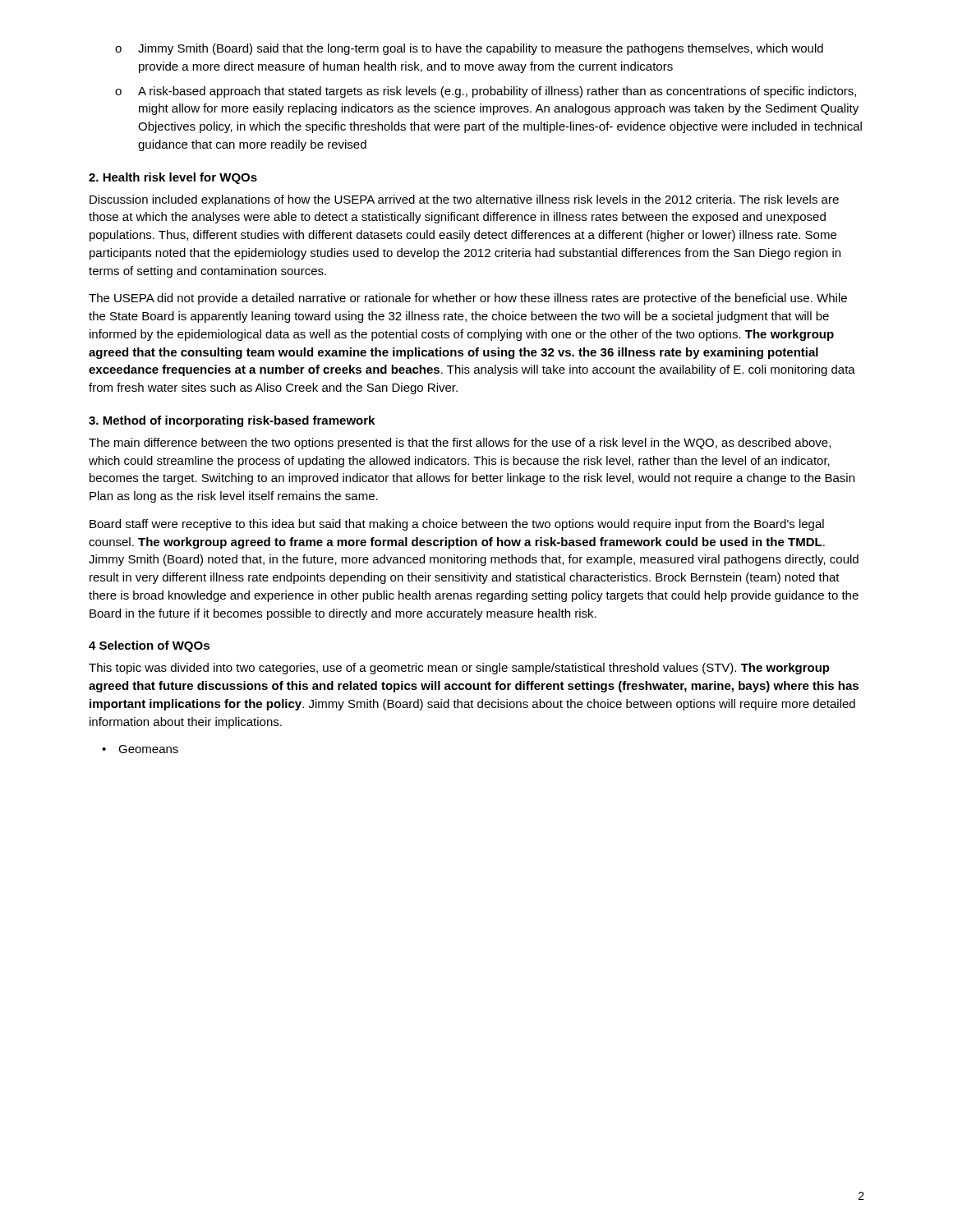Locate the text "2. Health risk level for WQOs"
Screen dimensions: 1232x953
coord(173,177)
